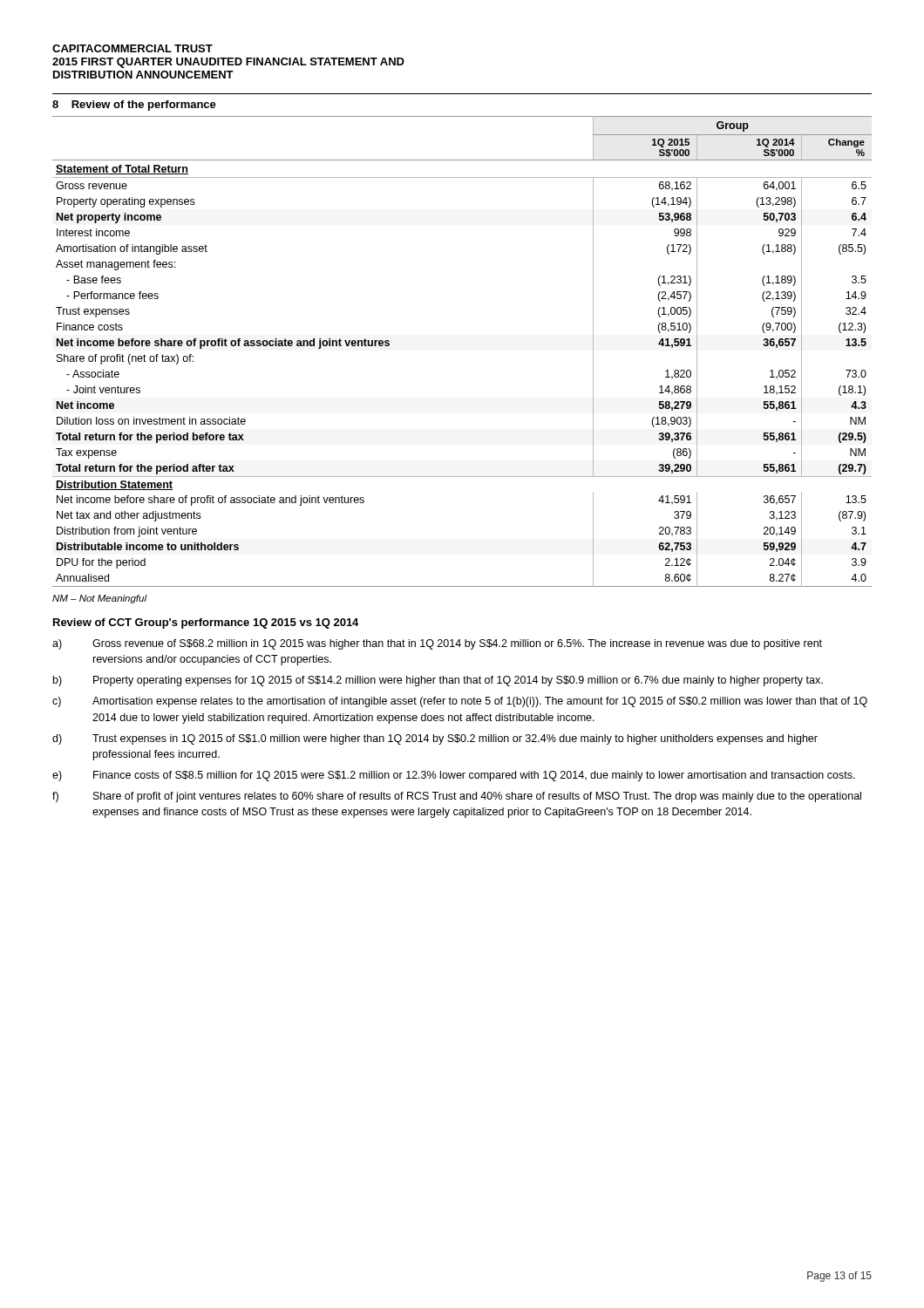Find the section header that reads "8 Review of"
Viewport: 924px width, 1308px height.
(x=134, y=104)
